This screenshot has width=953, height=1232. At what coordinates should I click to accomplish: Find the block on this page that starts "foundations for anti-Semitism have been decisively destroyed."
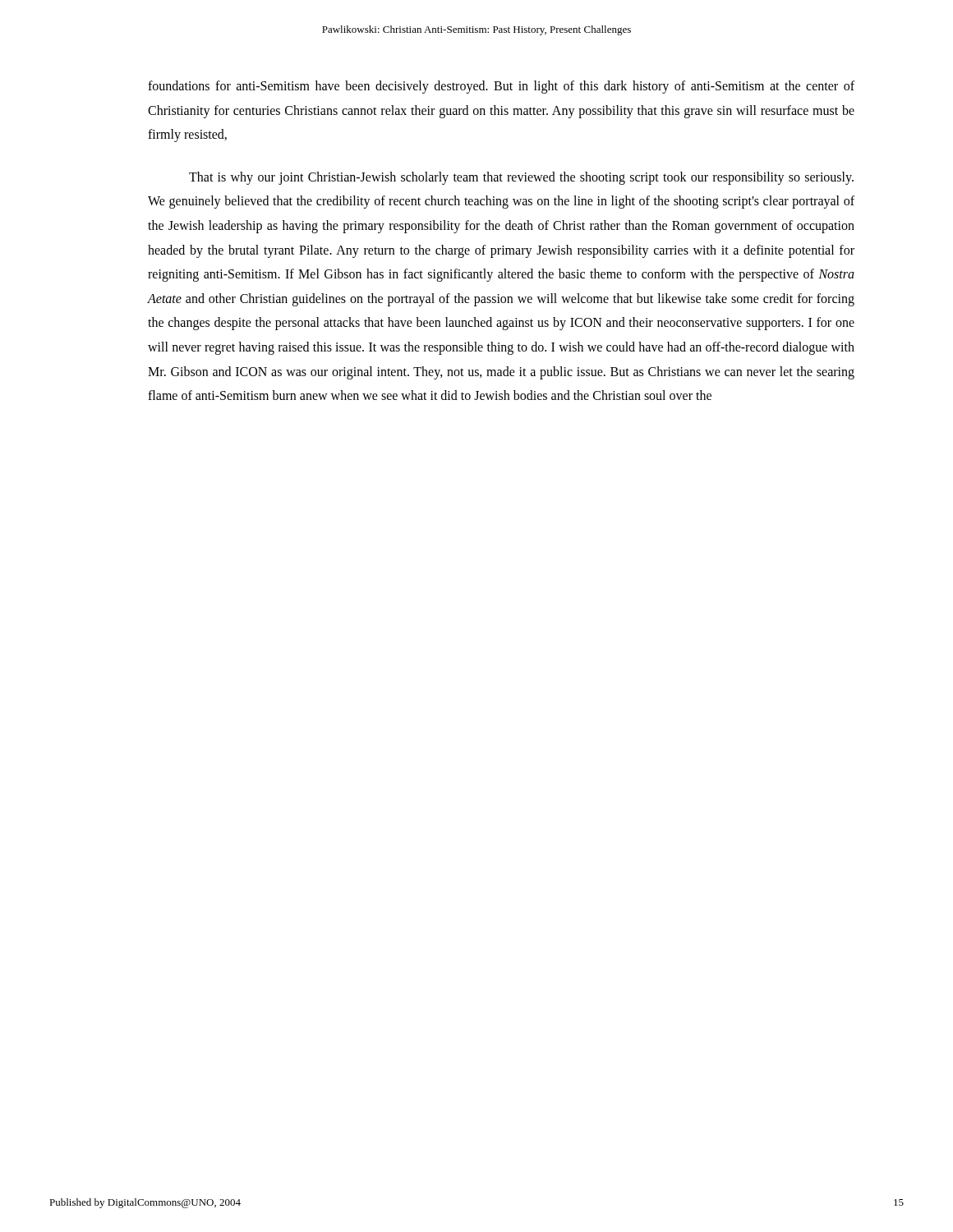pyautogui.click(x=501, y=110)
